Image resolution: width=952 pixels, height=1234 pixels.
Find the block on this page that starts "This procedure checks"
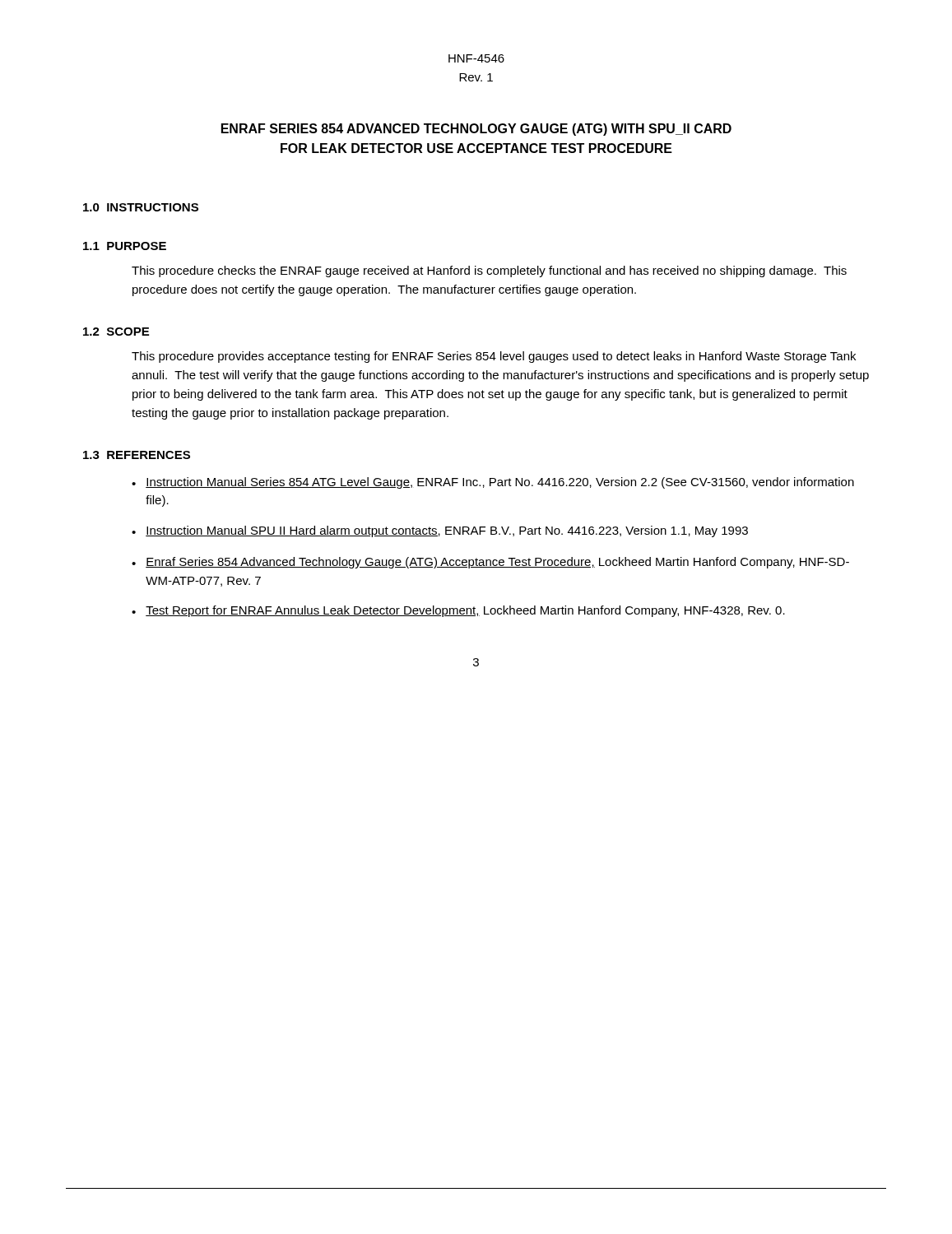[x=489, y=280]
